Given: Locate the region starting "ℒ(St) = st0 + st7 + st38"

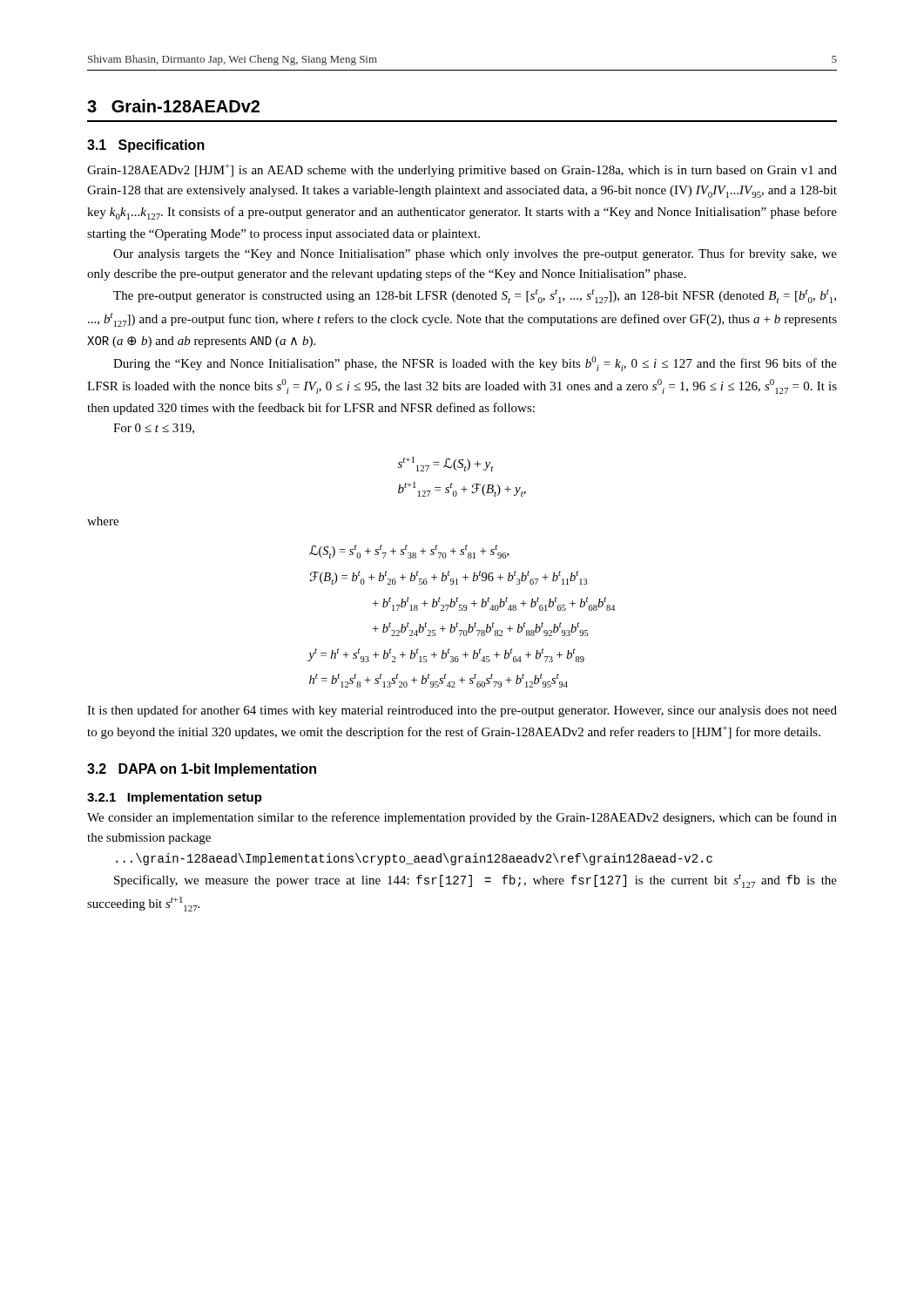Looking at the screenshot, I should (462, 616).
